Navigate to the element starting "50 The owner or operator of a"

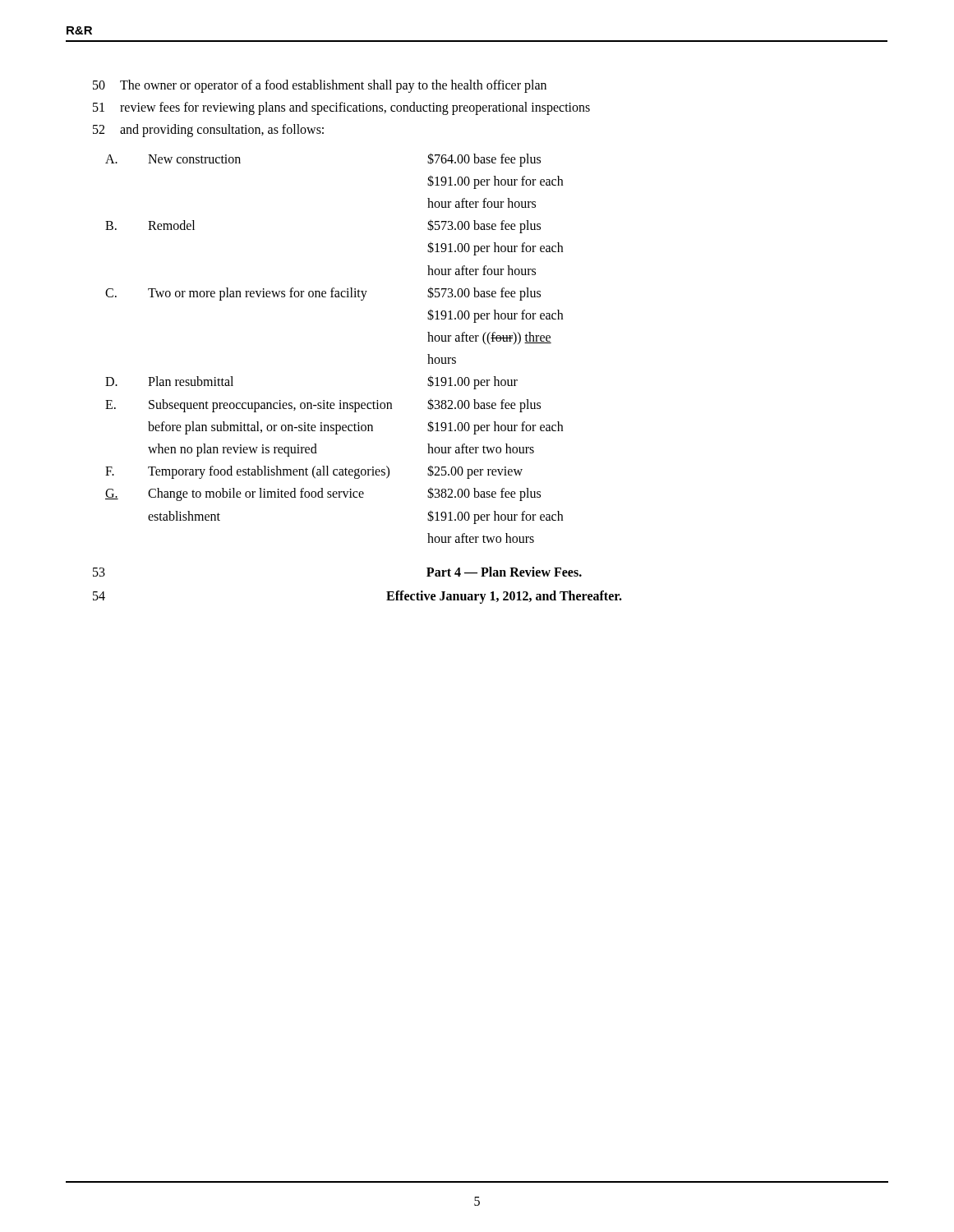[477, 85]
